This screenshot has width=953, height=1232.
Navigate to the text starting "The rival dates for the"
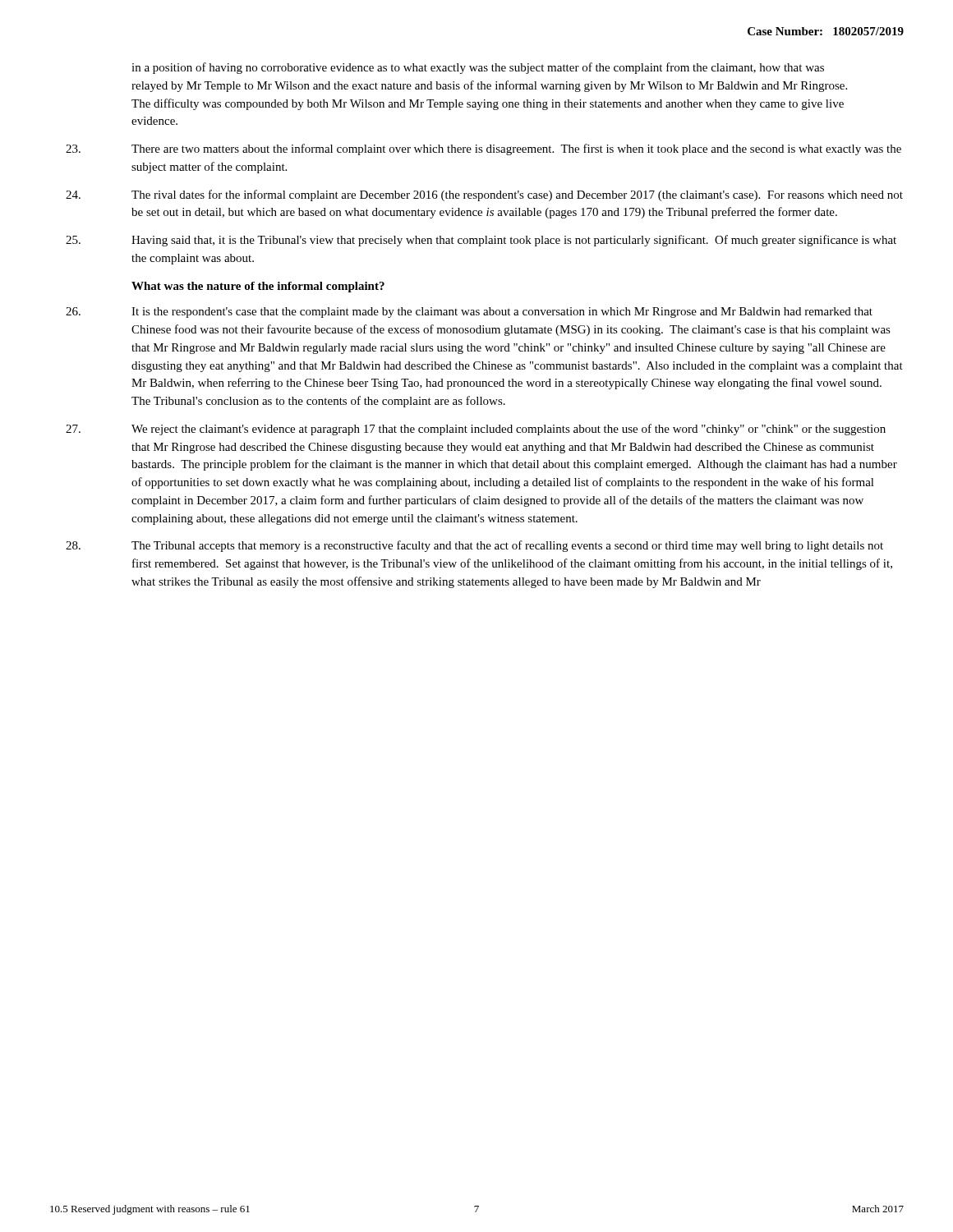pos(476,204)
